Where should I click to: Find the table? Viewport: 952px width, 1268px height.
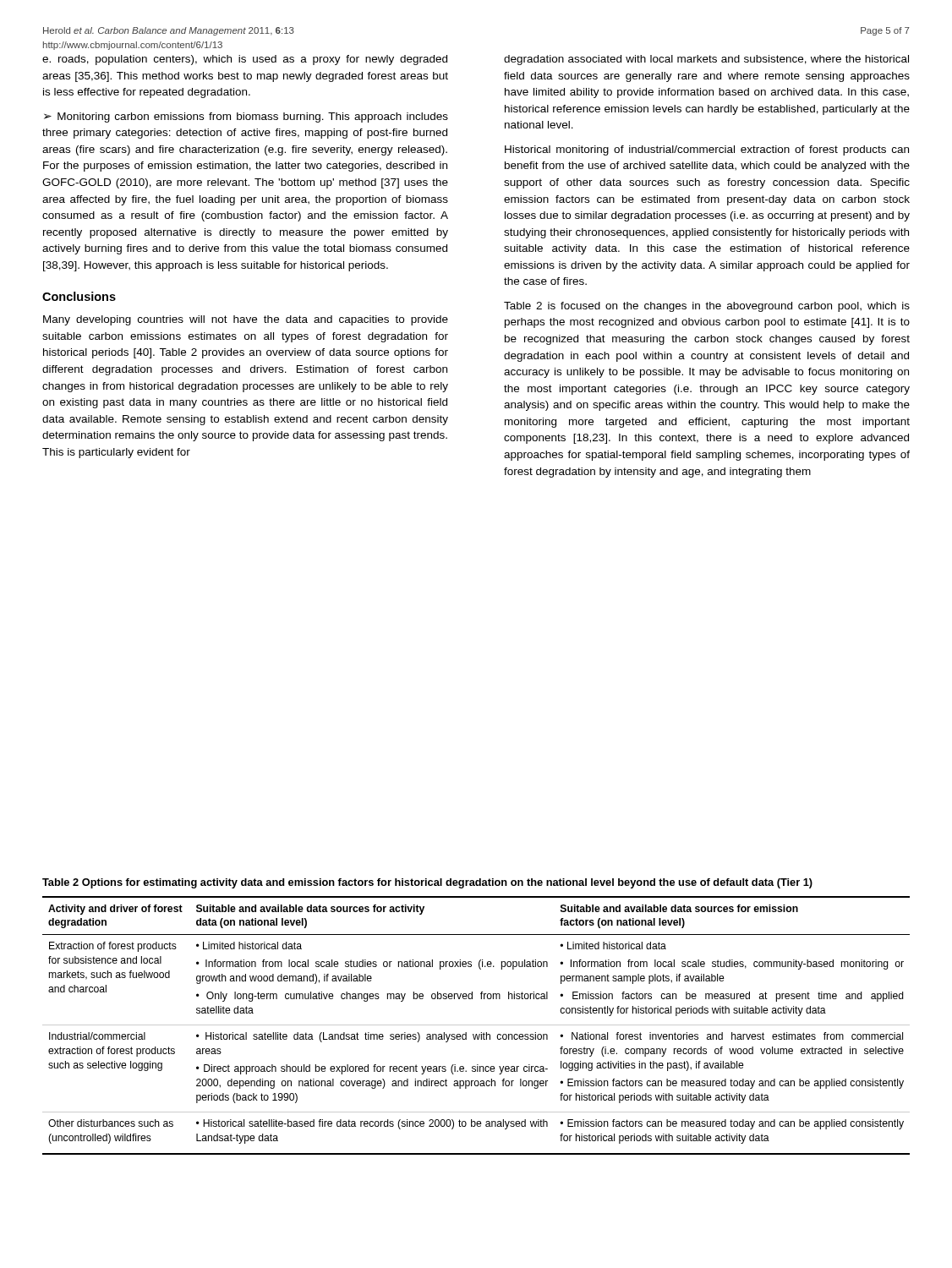pos(476,1025)
